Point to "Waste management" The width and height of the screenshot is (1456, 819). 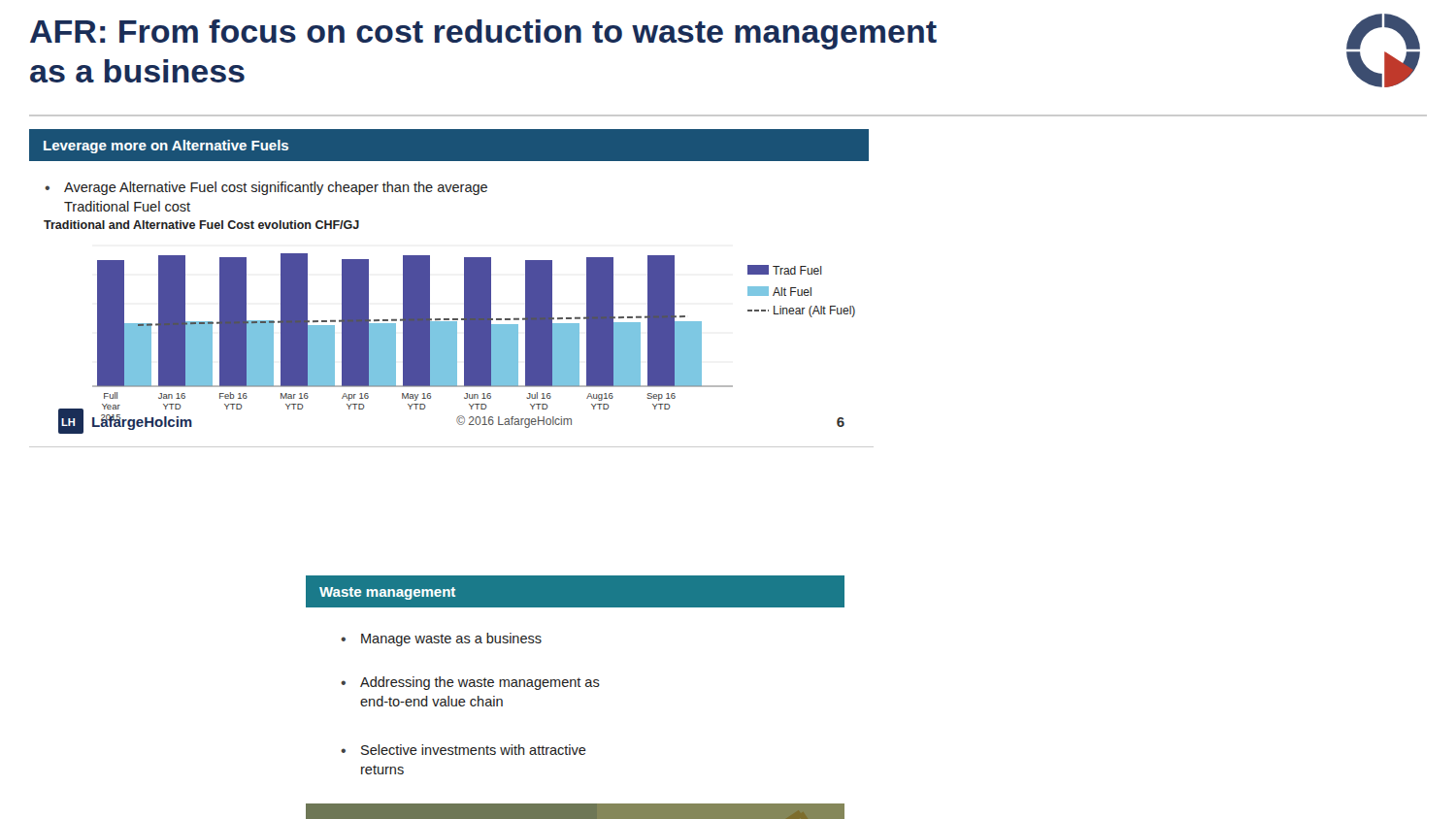point(387,593)
